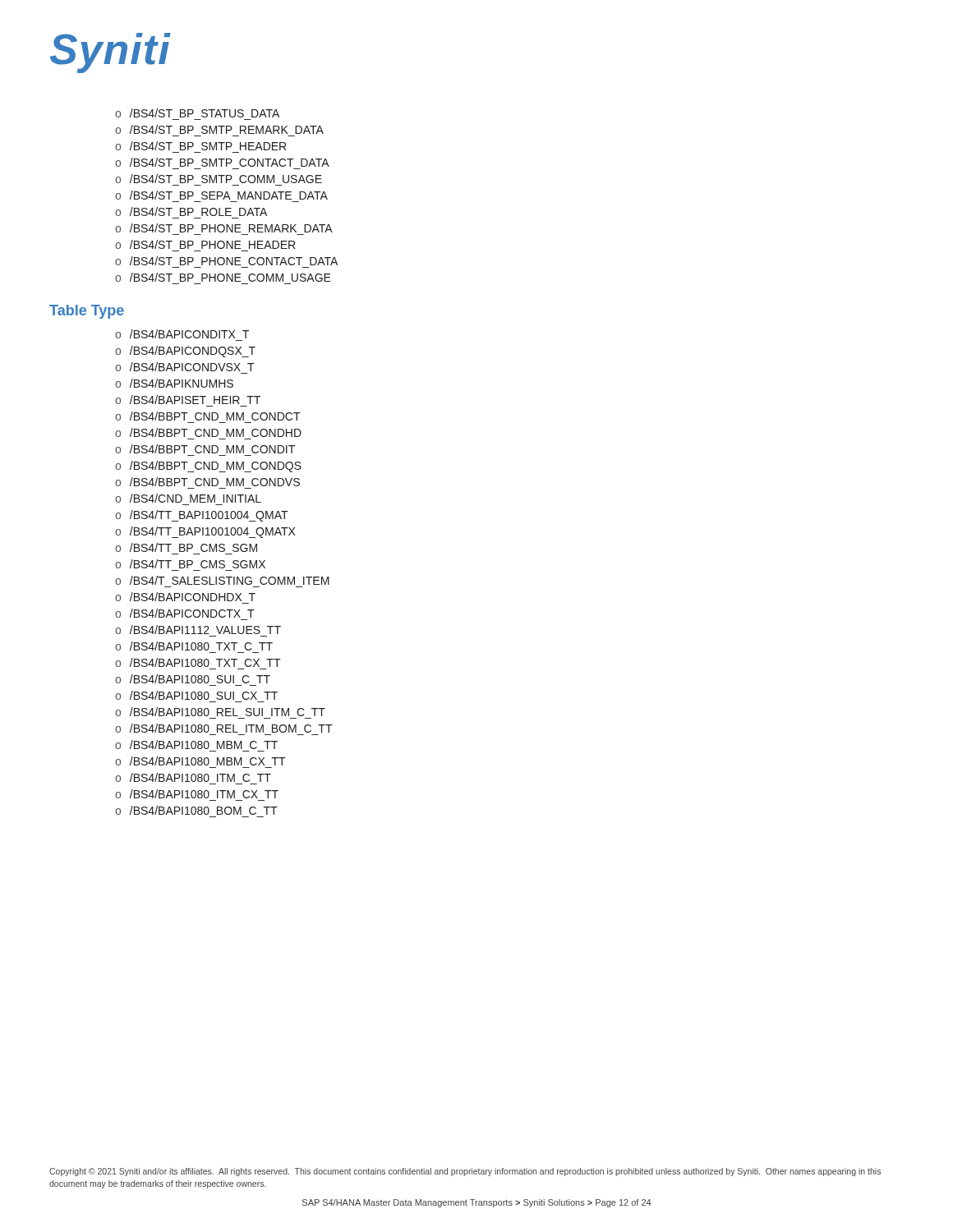The image size is (953, 1232).
Task: Select the block starting "o /BS4/ST_BP_STATUS_DATA"
Action: pyautogui.click(x=197, y=113)
